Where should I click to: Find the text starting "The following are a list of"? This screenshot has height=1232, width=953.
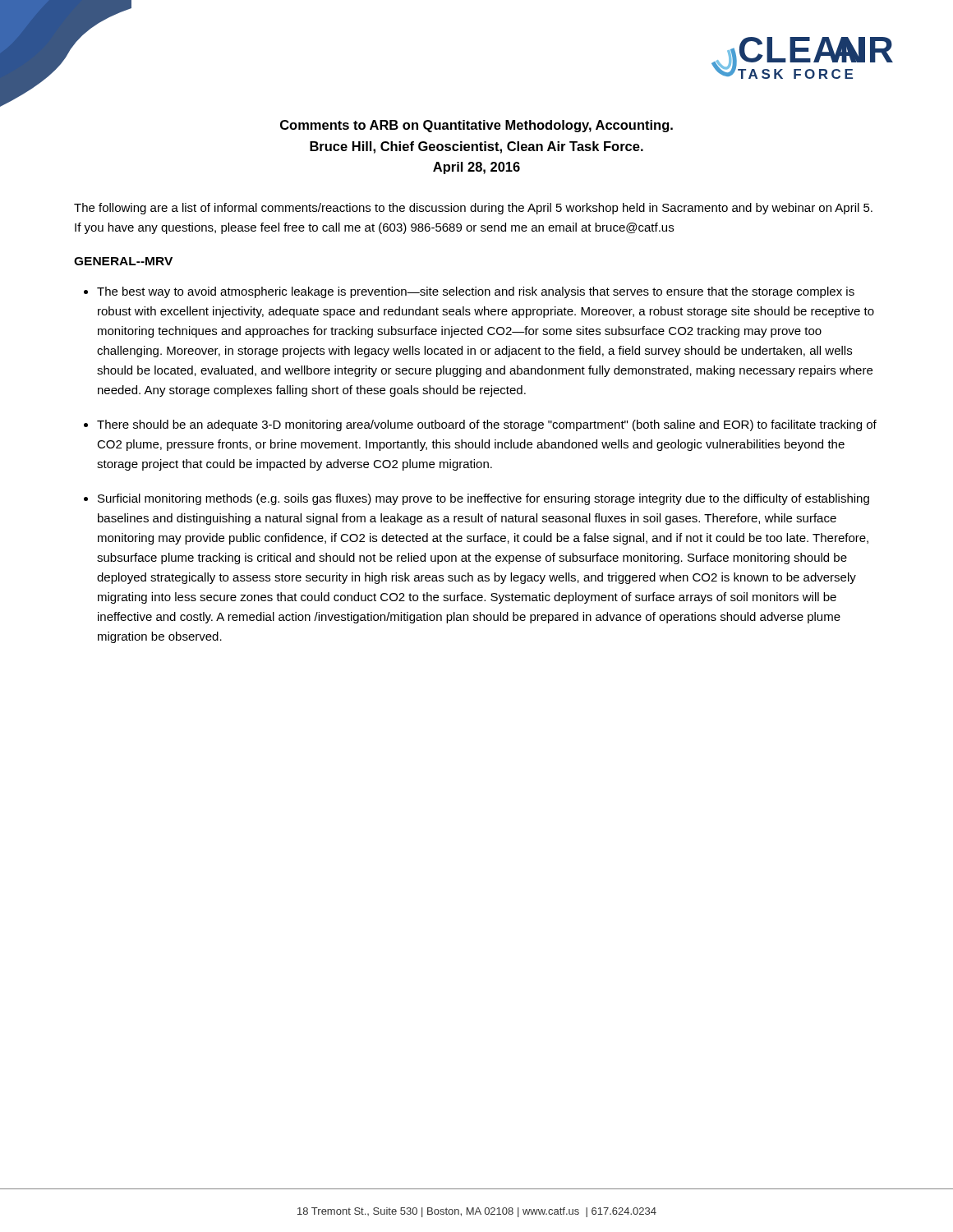(474, 217)
